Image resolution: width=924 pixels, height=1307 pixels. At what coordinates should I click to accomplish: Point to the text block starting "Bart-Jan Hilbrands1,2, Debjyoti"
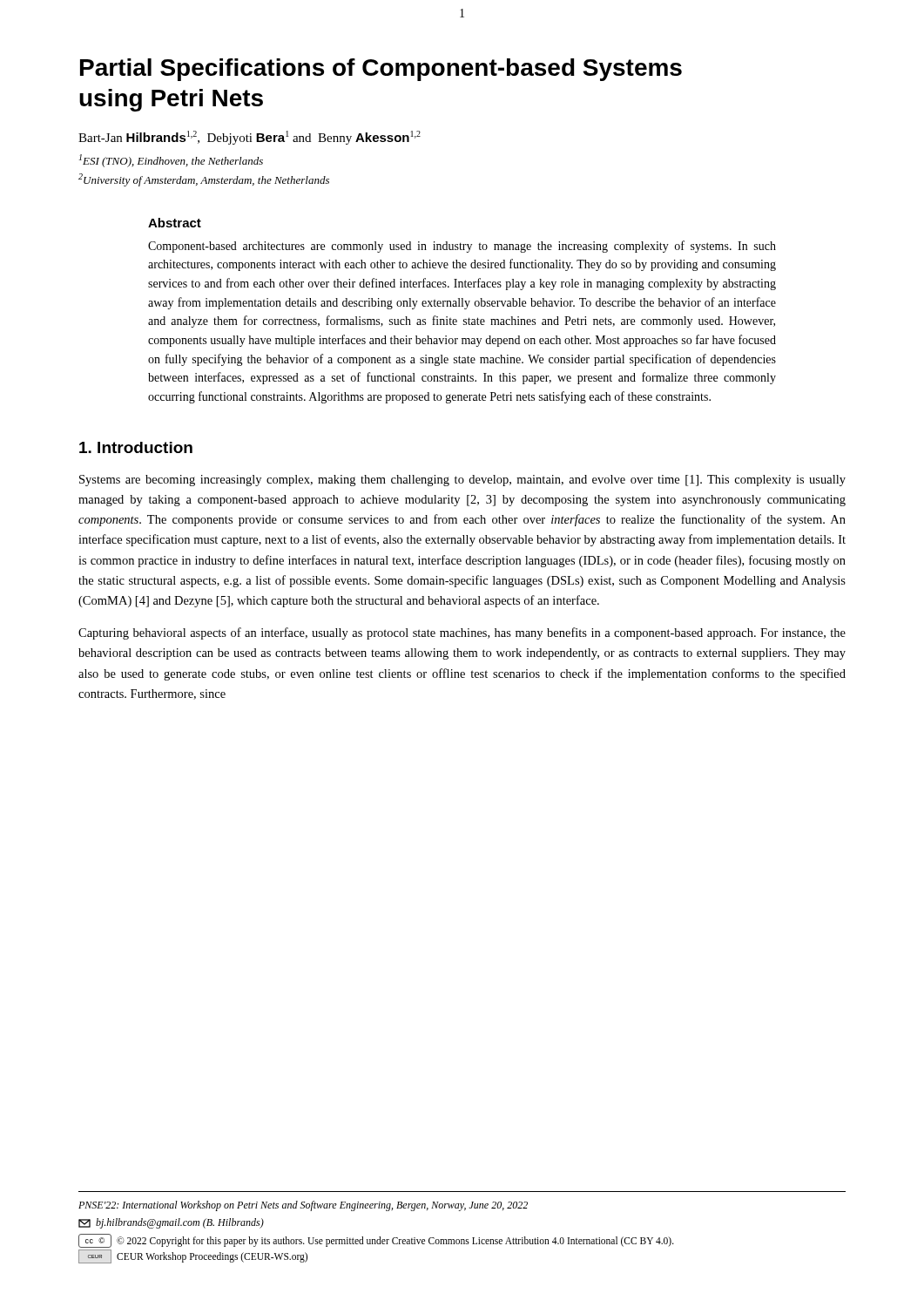tap(249, 137)
